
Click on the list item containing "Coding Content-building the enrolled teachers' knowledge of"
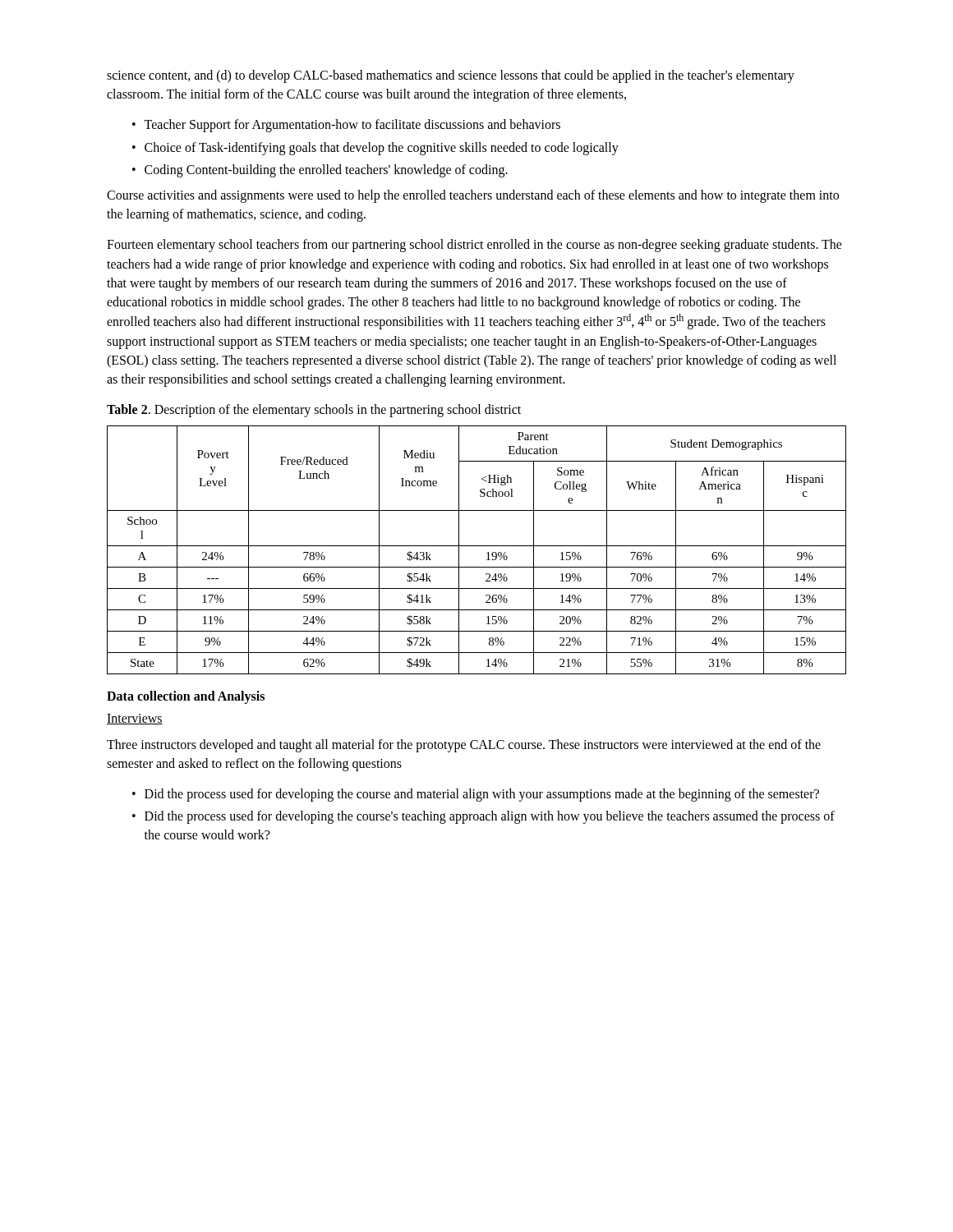coord(326,169)
